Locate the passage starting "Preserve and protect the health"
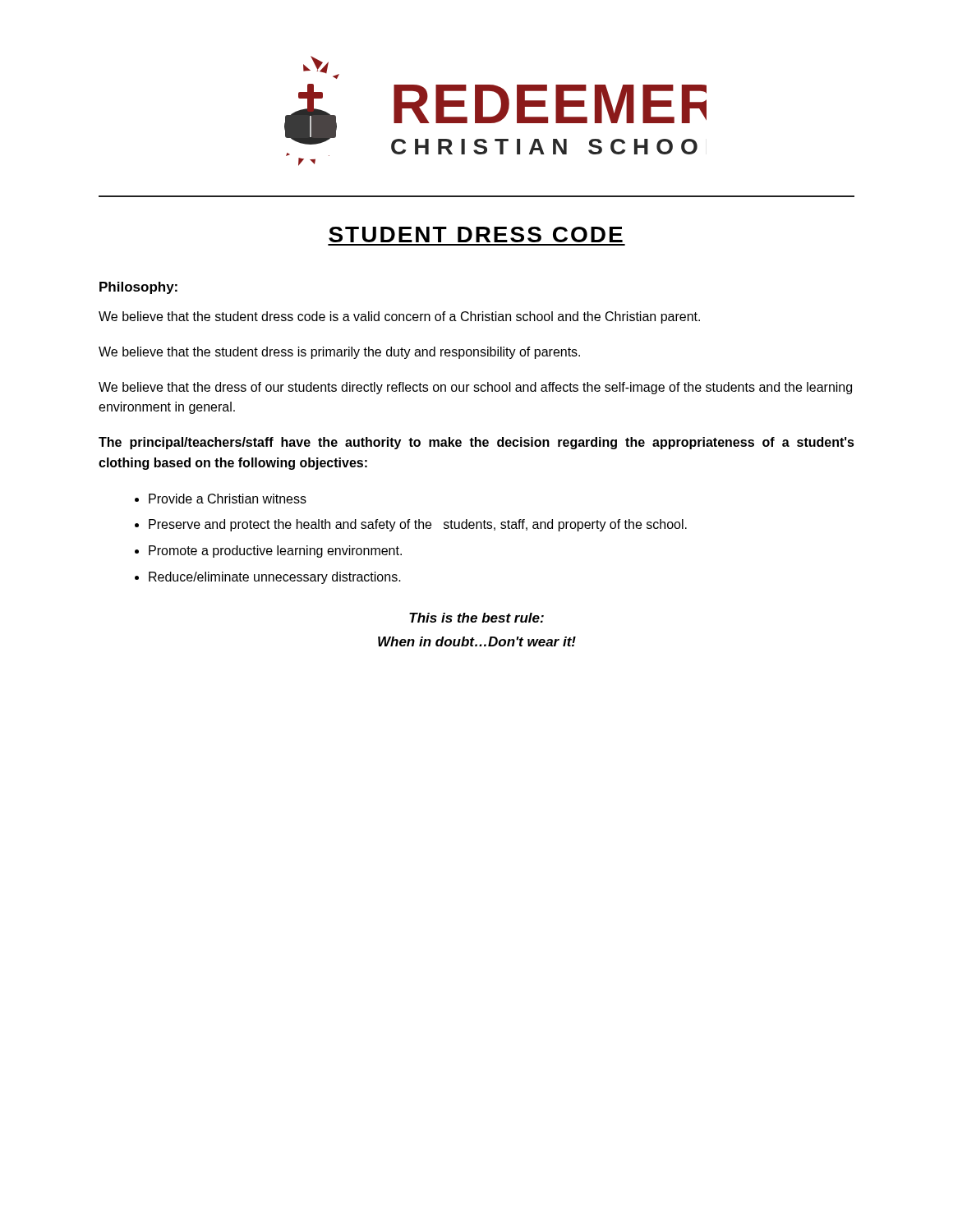This screenshot has width=953, height=1232. (x=418, y=525)
